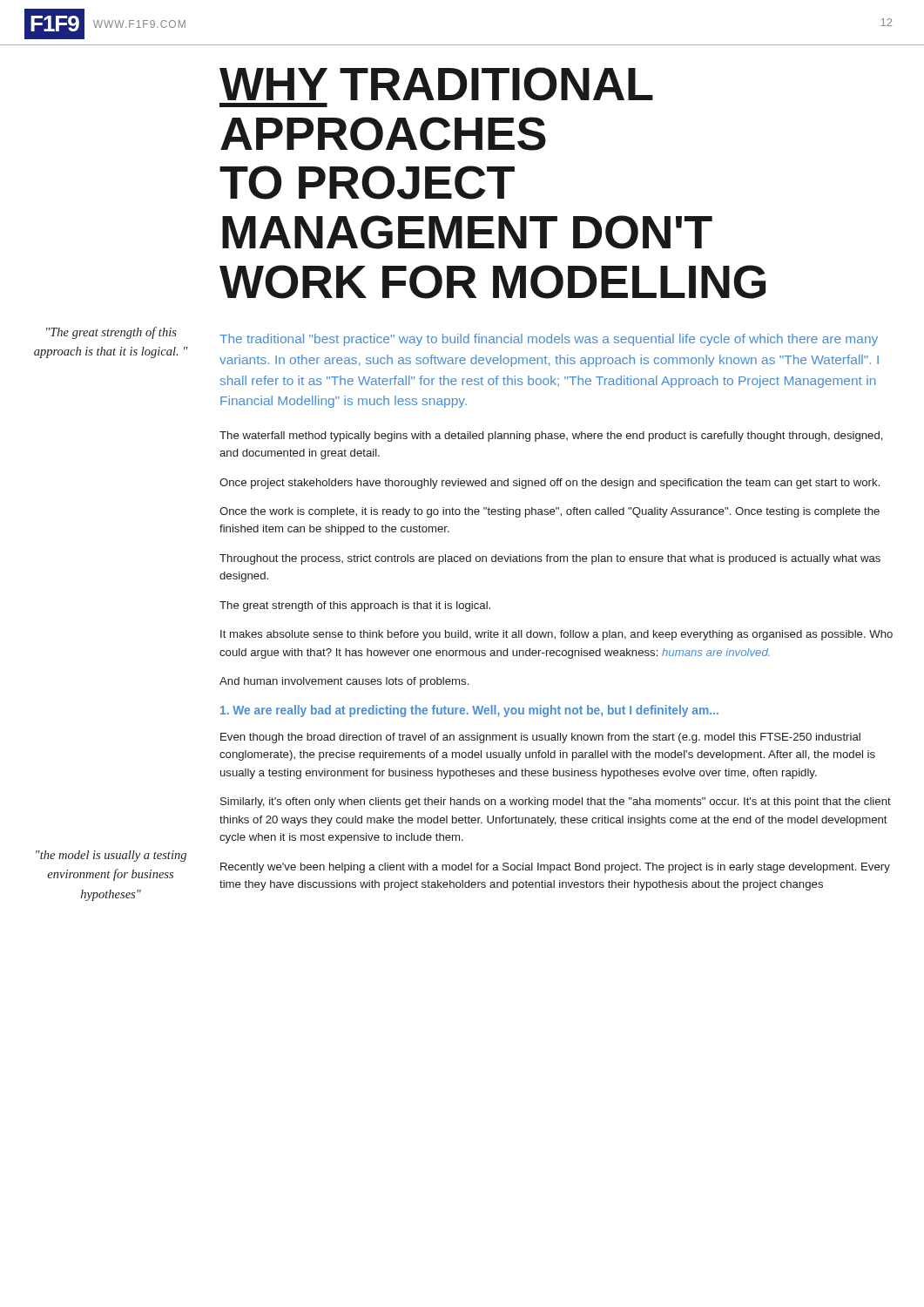Point to the block beginning "Once the work is"
924x1307 pixels.
[x=550, y=520]
